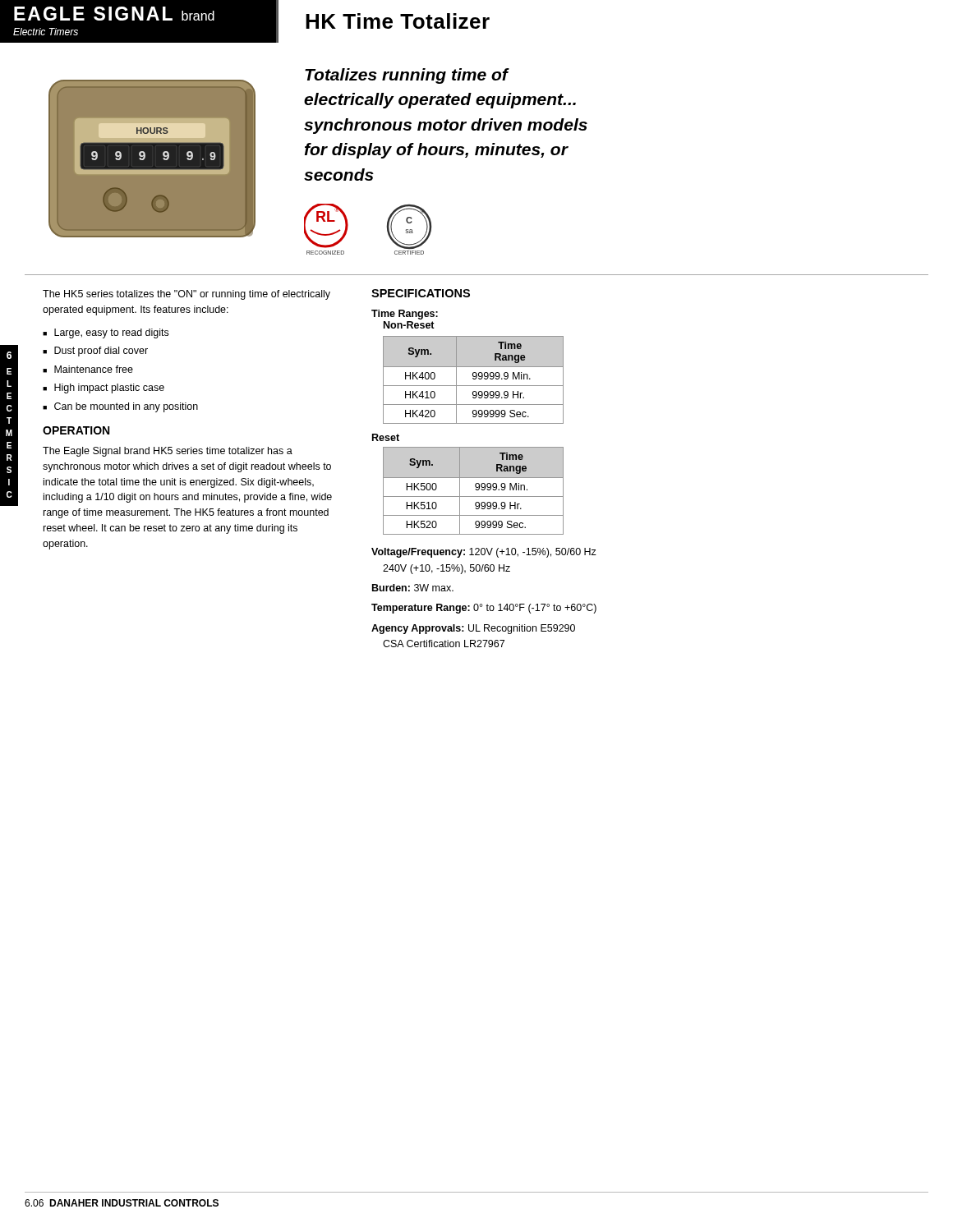Find the passage starting "Agency Approvals: UL Recognition E59290 CSA Certification"
Image resolution: width=953 pixels, height=1232 pixels.
tap(473, 636)
